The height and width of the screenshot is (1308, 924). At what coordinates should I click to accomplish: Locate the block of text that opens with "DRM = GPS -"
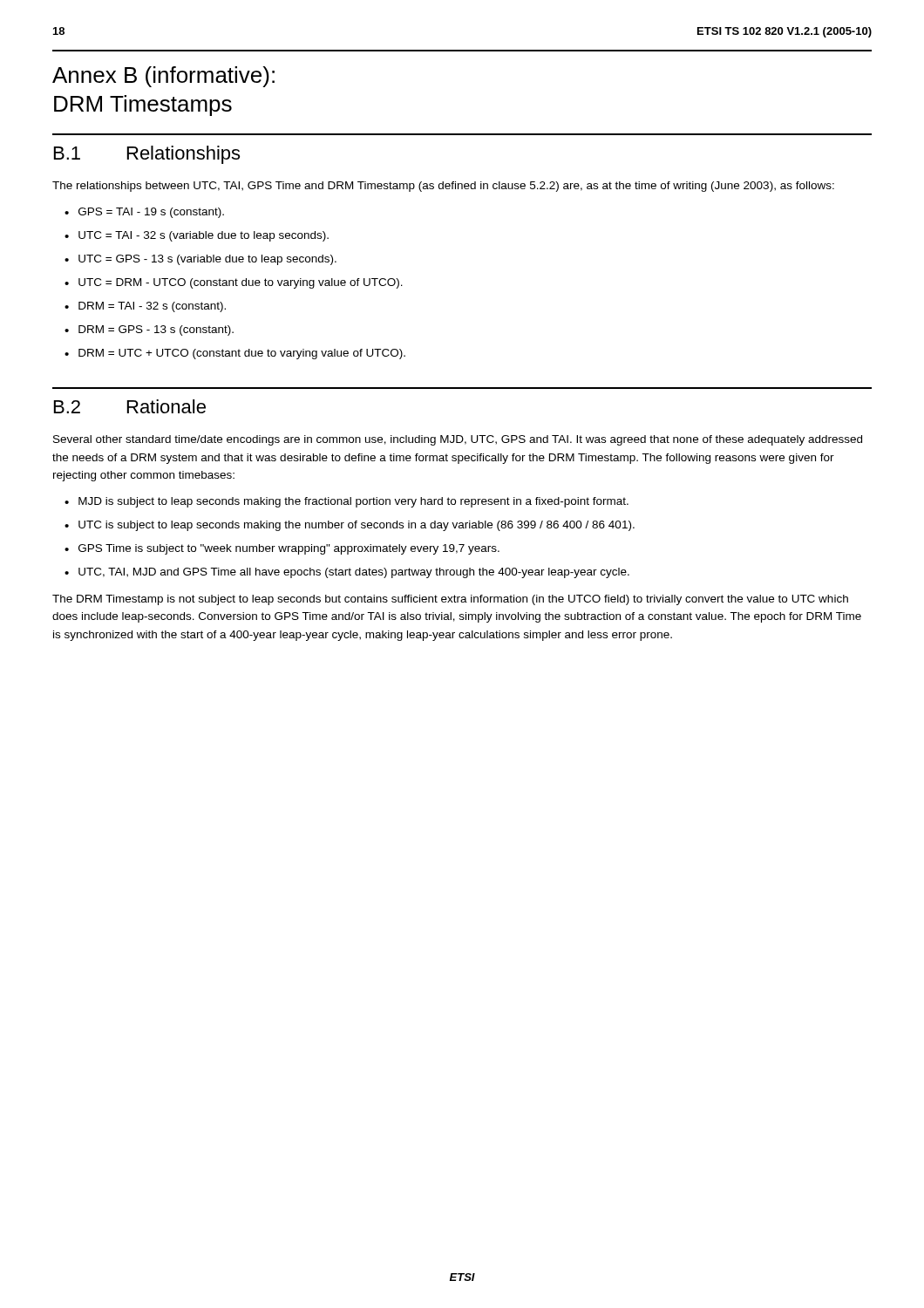tap(156, 329)
